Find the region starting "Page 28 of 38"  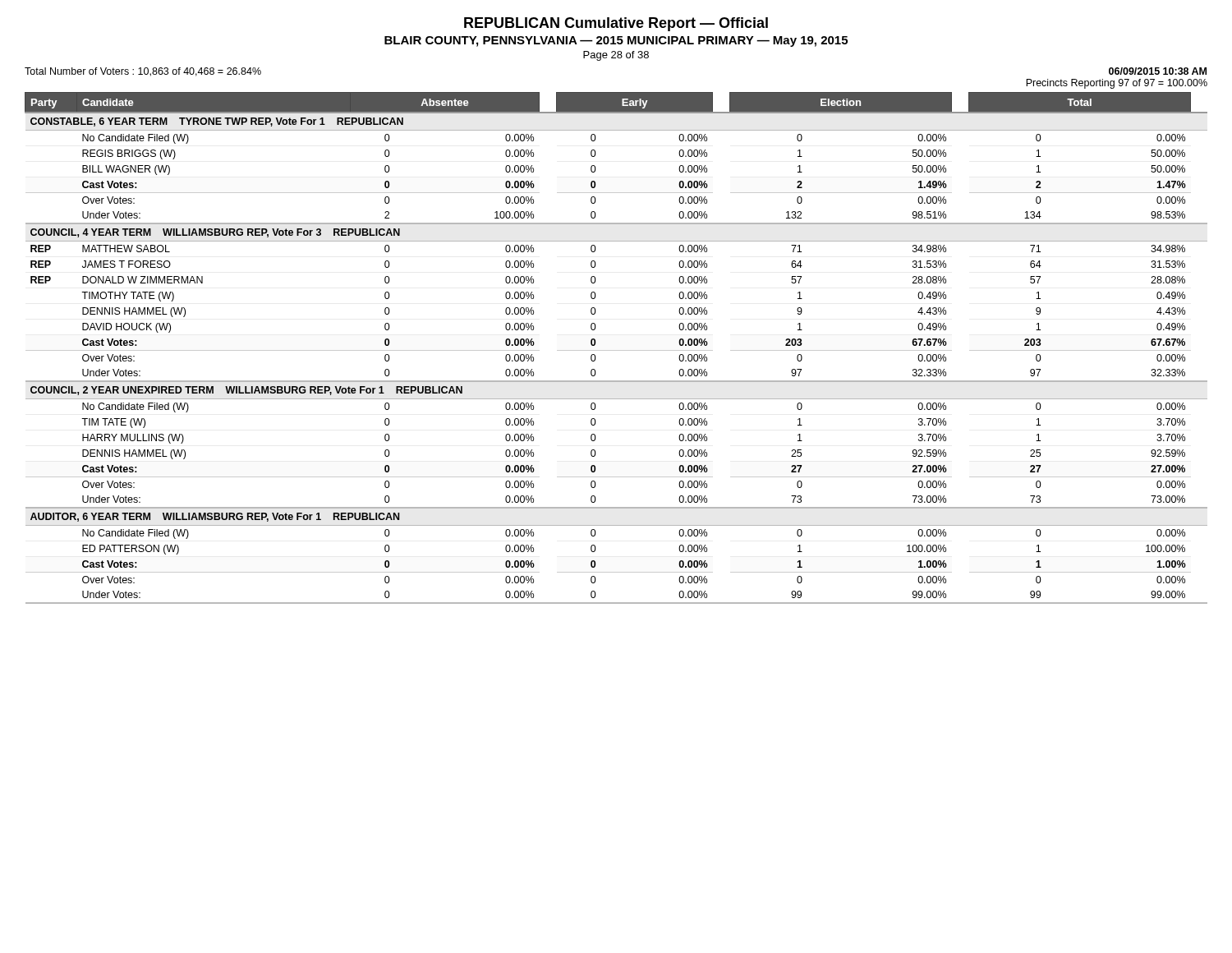pos(616,55)
